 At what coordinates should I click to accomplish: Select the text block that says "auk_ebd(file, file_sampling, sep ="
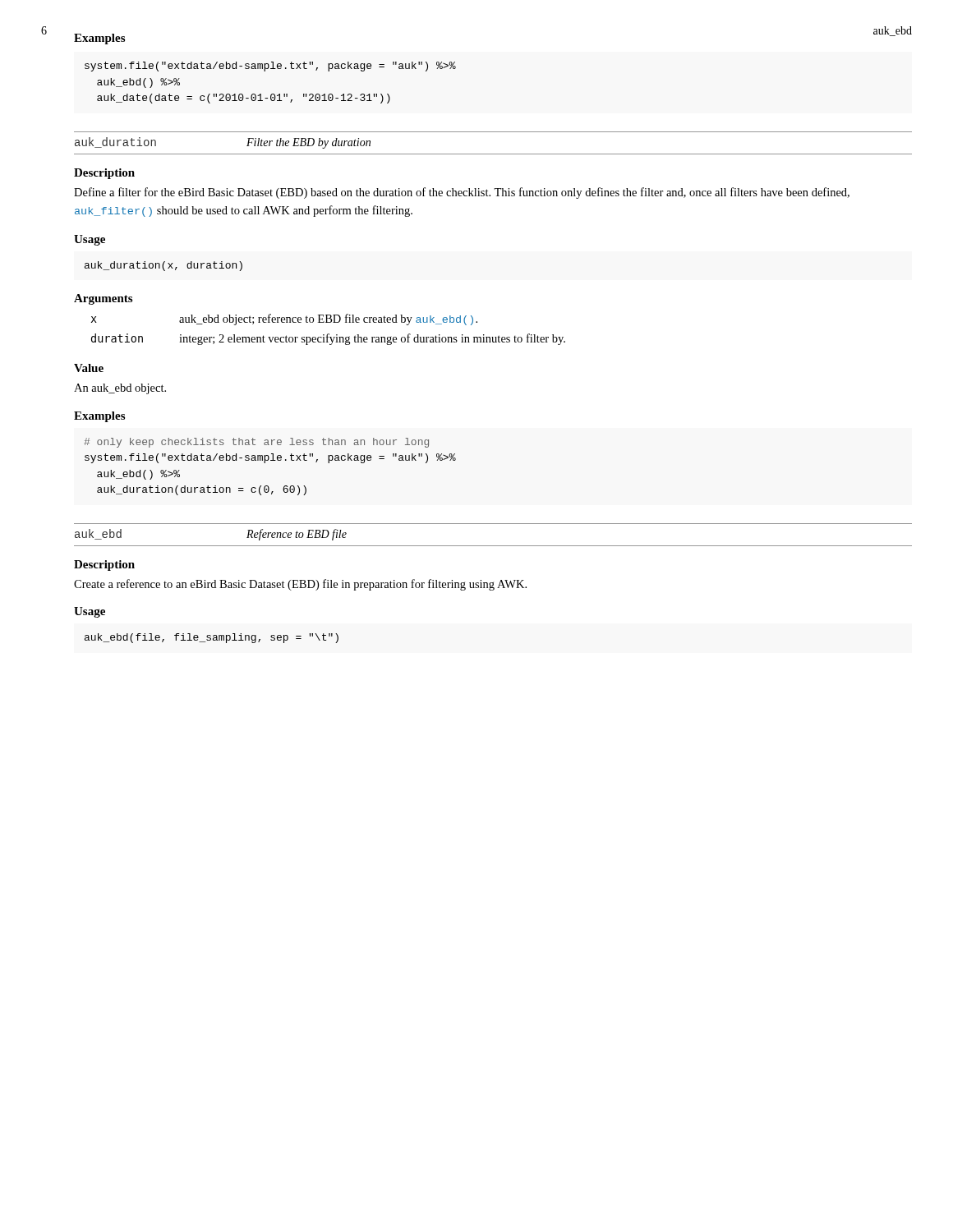pos(212,638)
